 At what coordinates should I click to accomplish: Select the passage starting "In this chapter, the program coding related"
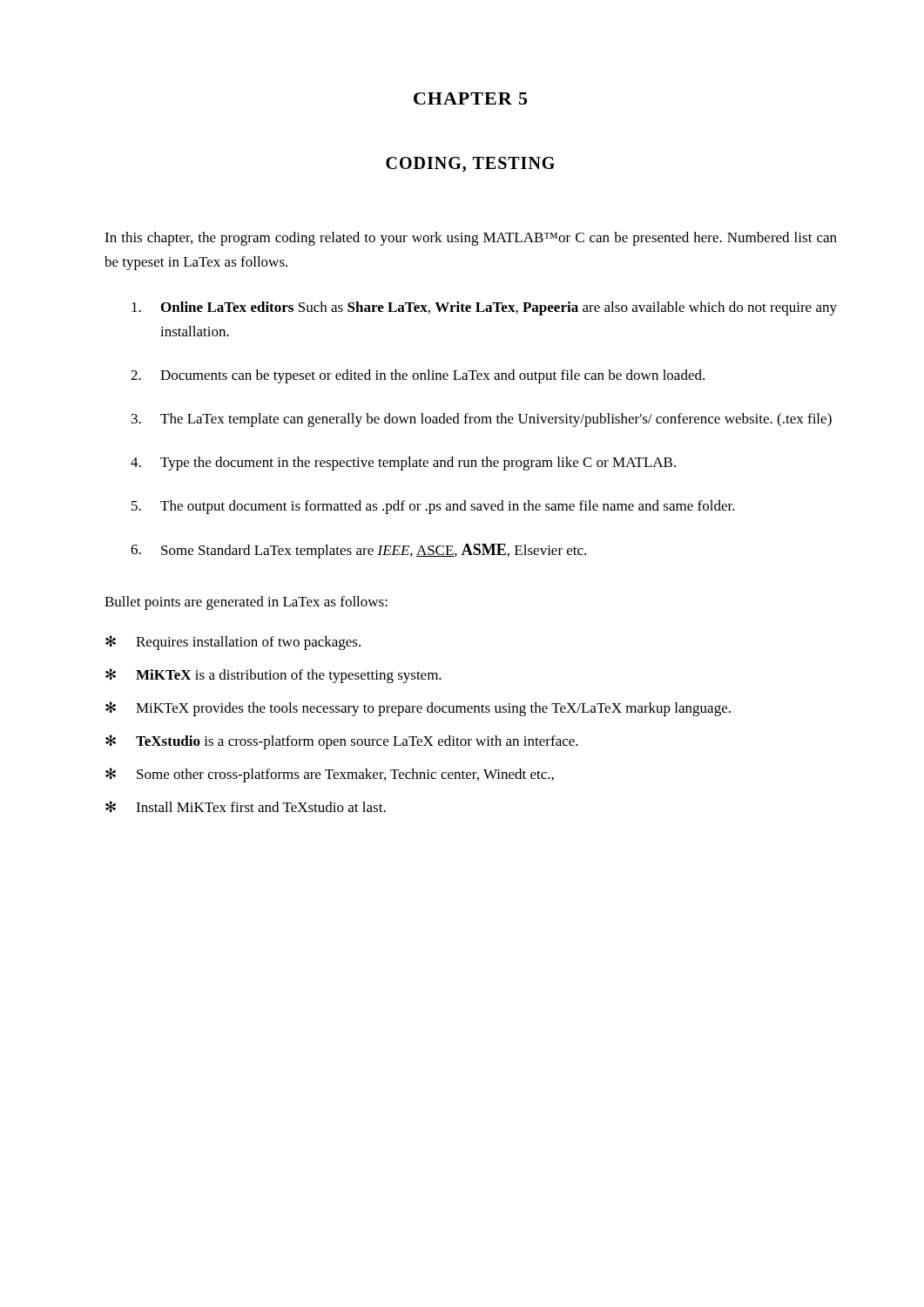tap(471, 250)
